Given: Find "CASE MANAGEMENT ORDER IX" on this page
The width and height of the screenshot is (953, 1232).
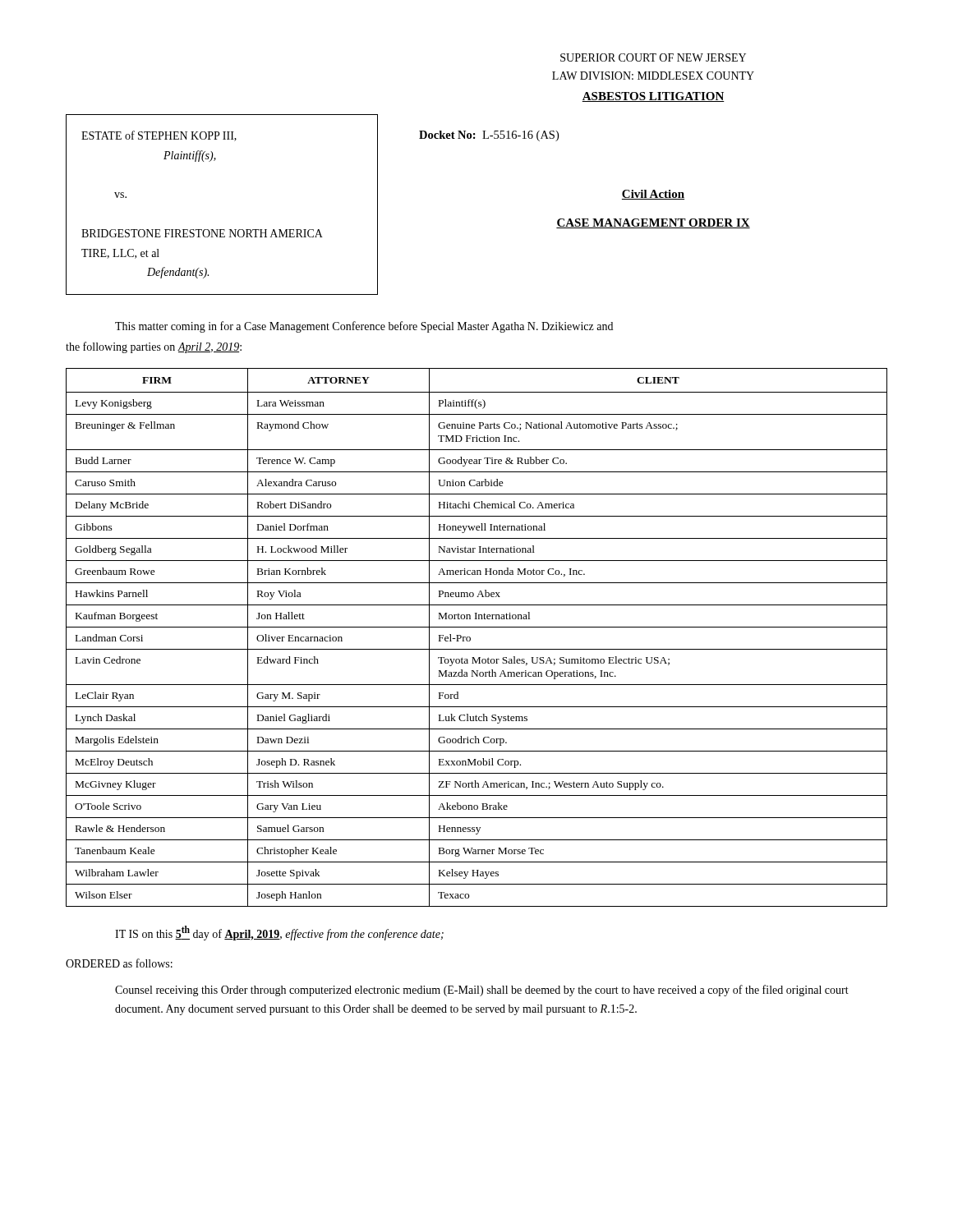Looking at the screenshot, I should tap(653, 223).
